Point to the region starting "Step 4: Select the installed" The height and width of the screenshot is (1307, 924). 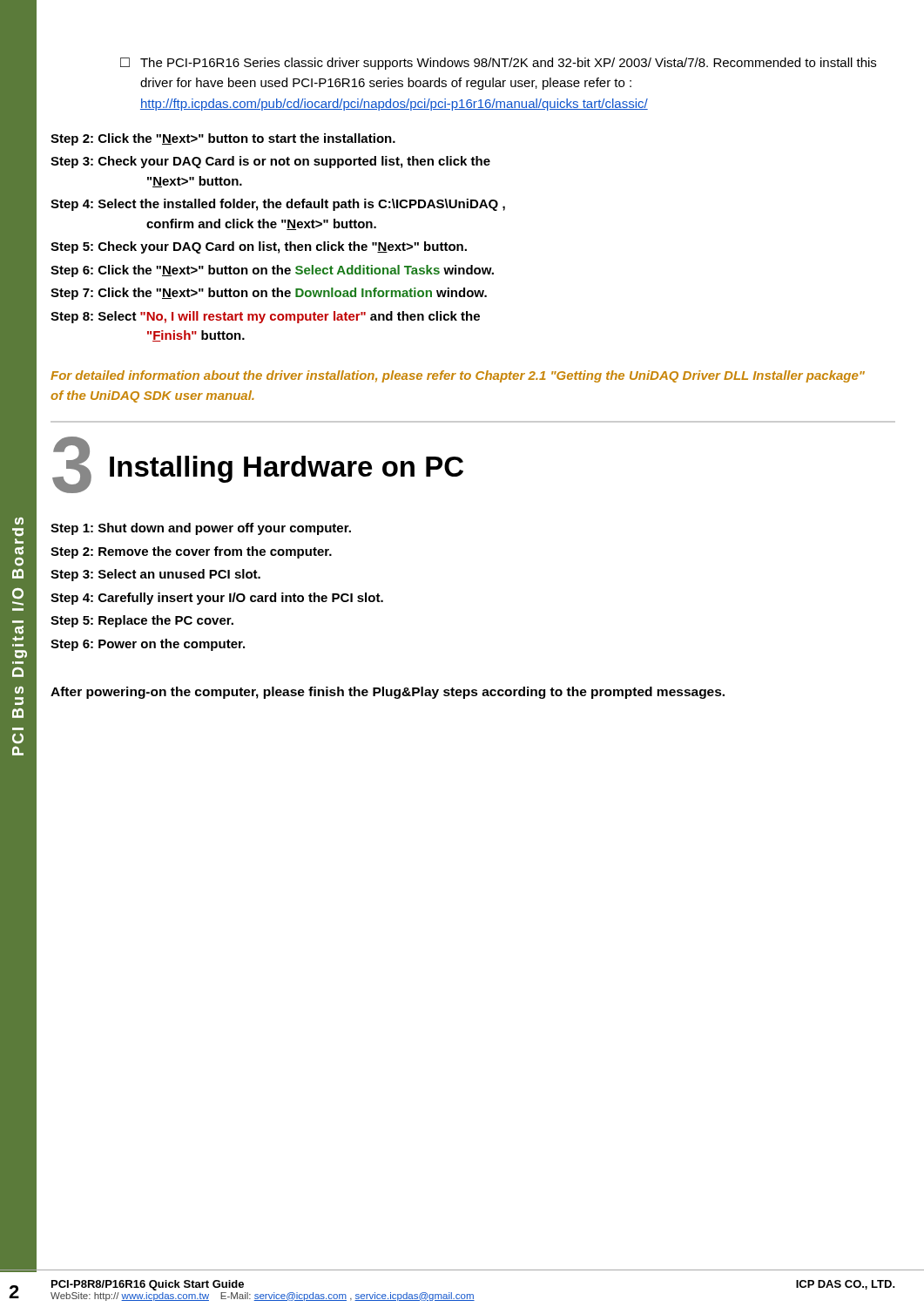[x=473, y=215]
